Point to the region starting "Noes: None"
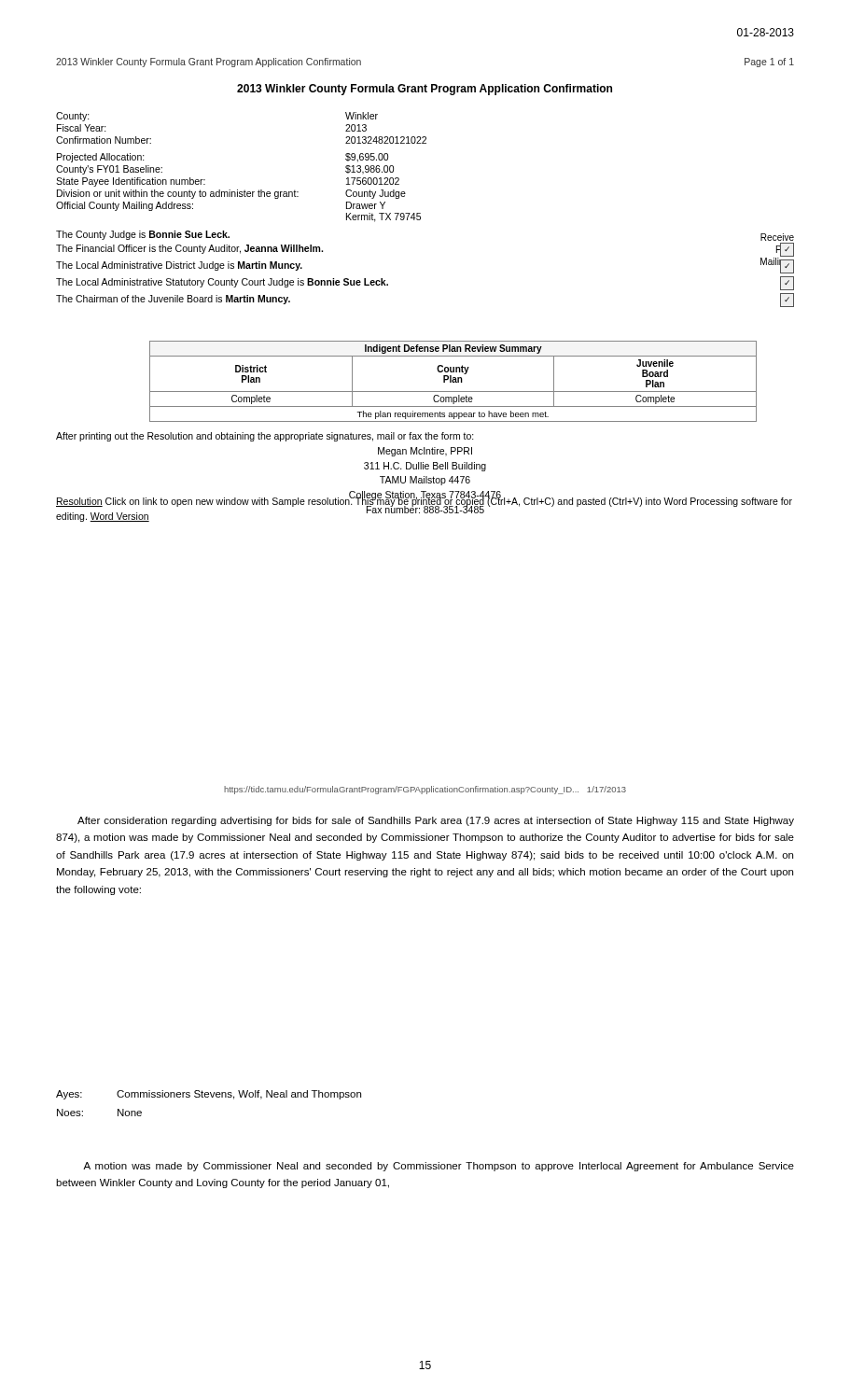This screenshot has width=850, height=1400. (76, 1112)
